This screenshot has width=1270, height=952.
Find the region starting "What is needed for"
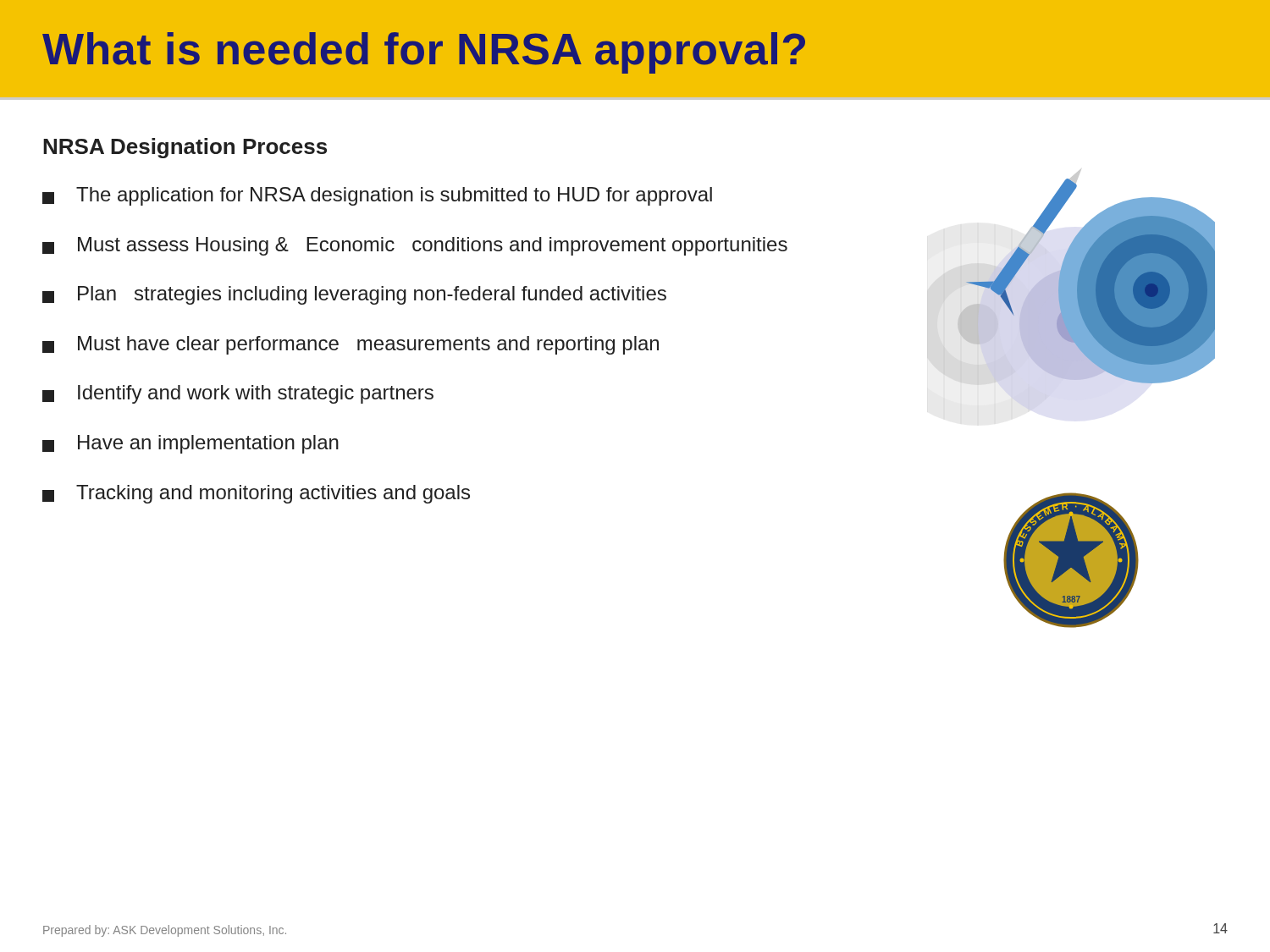tap(635, 49)
